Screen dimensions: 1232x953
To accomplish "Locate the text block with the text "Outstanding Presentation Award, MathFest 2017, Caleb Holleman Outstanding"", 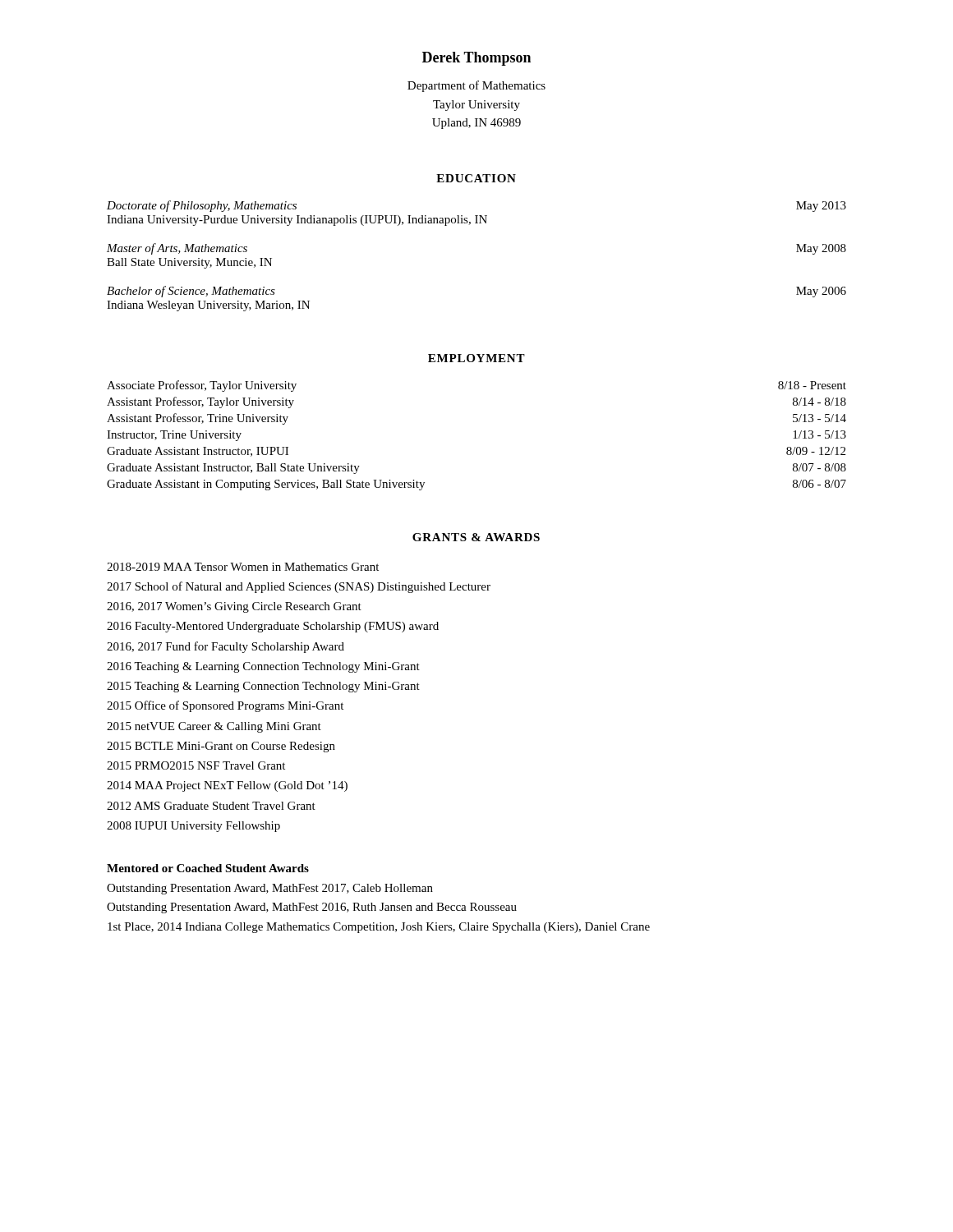I will (x=378, y=907).
